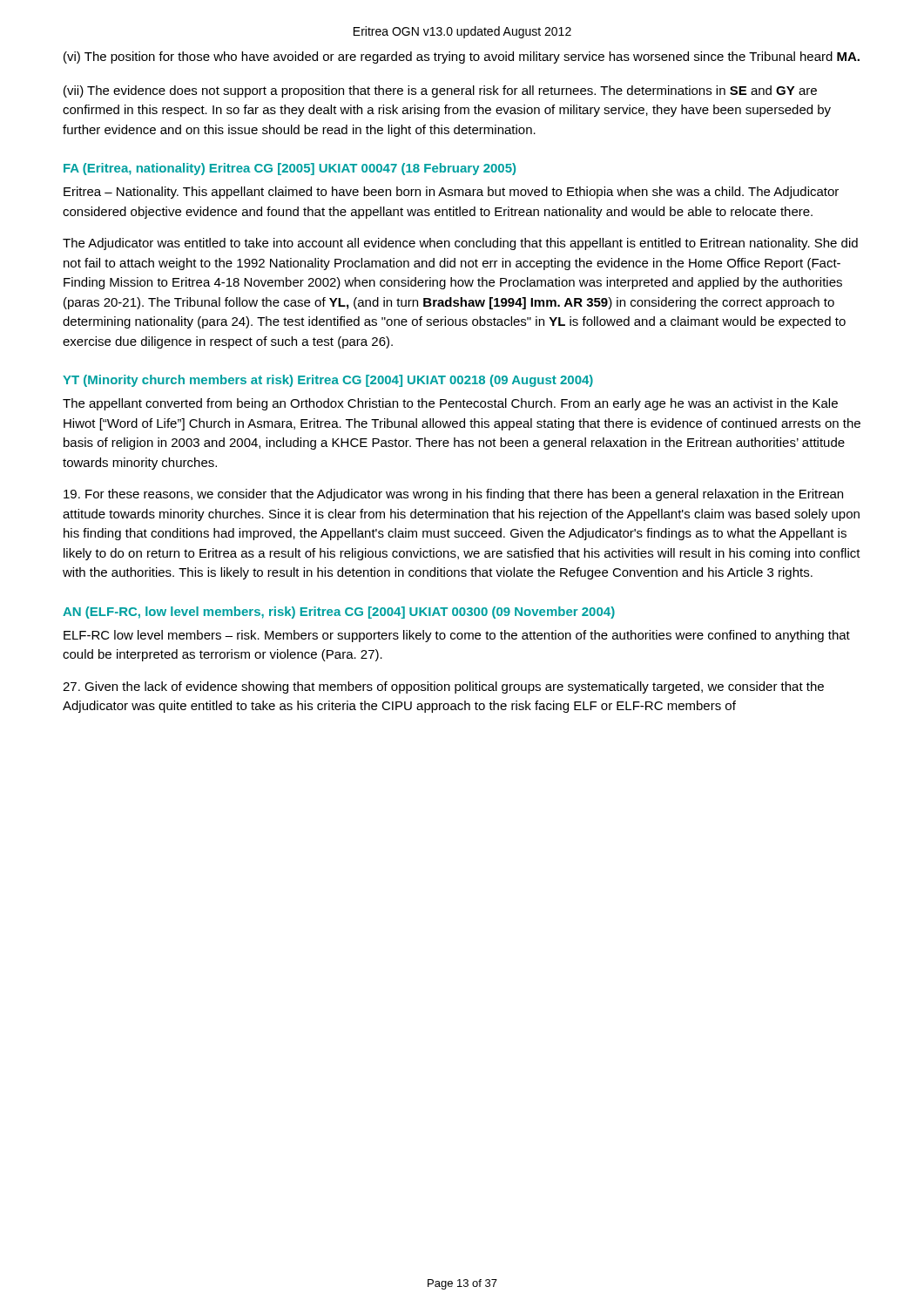The image size is (924, 1307).
Task: Point to the block beginning "(vi) The position for"
Action: pos(462,56)
